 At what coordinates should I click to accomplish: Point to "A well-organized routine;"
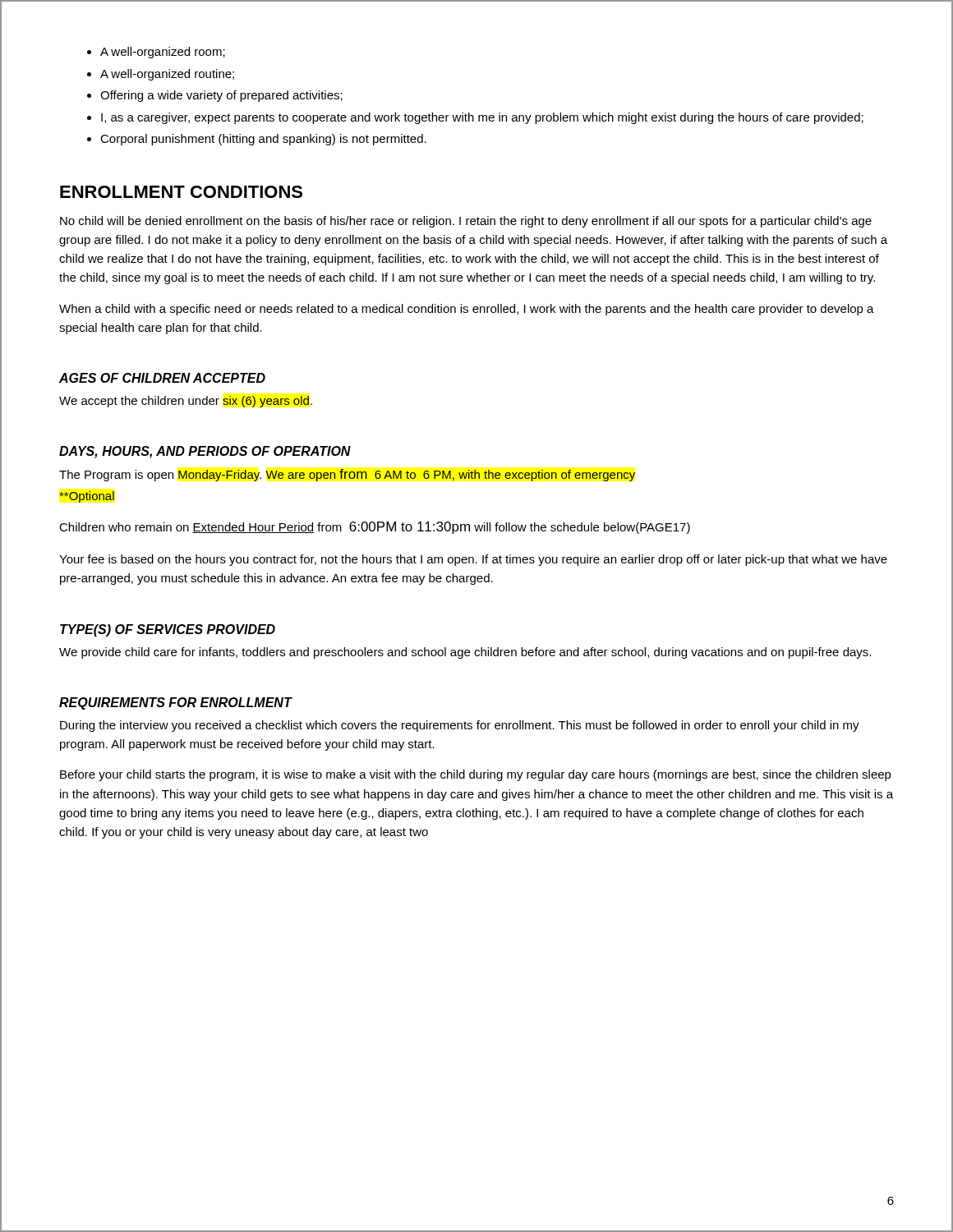click(167, 75)
